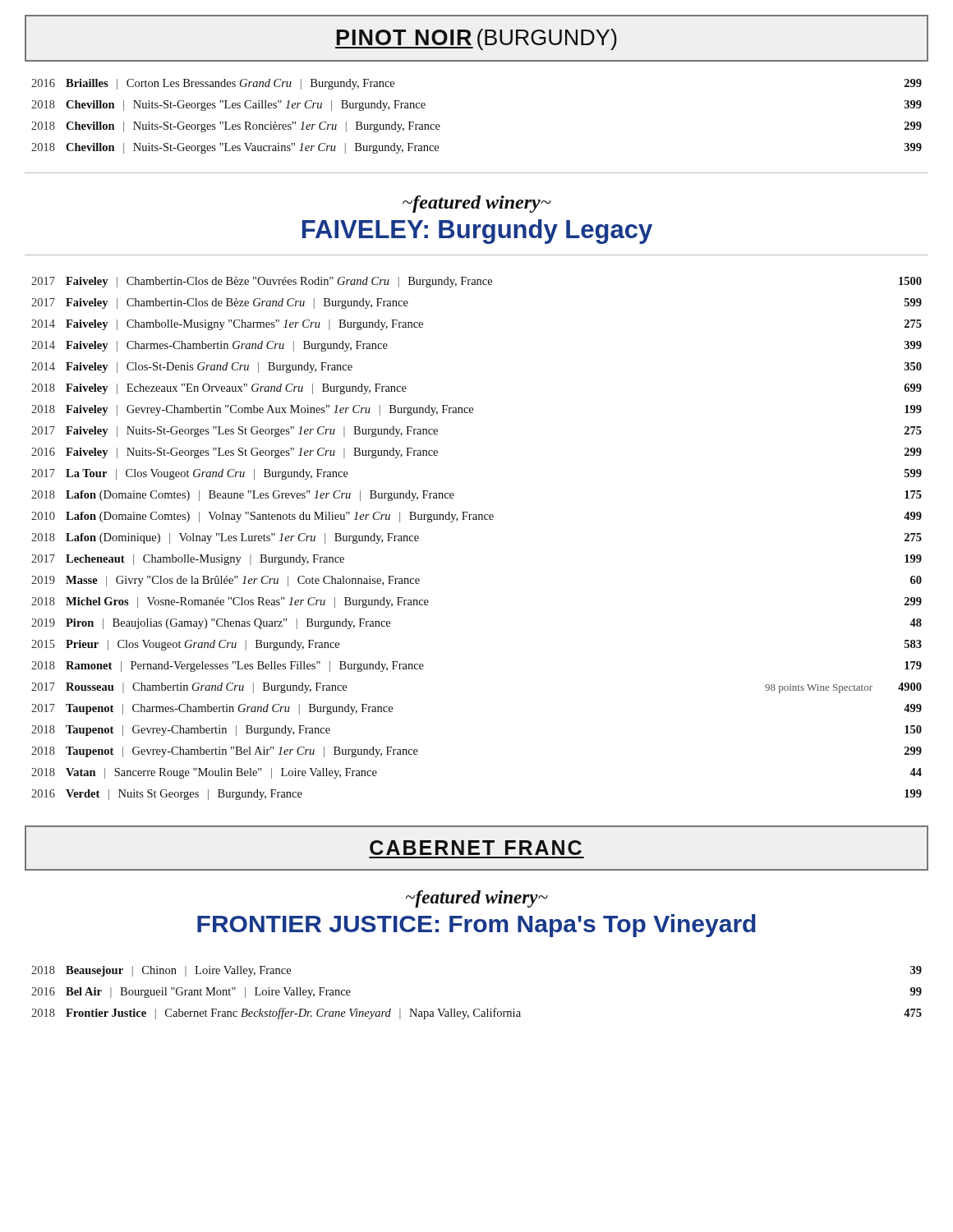The height and width of the screenshot is (1232, 953).
Task: Point to the block beginning "2019 Piron | Beaujolias (Gamay) "Chenas"
Action: tap(200, 624)
